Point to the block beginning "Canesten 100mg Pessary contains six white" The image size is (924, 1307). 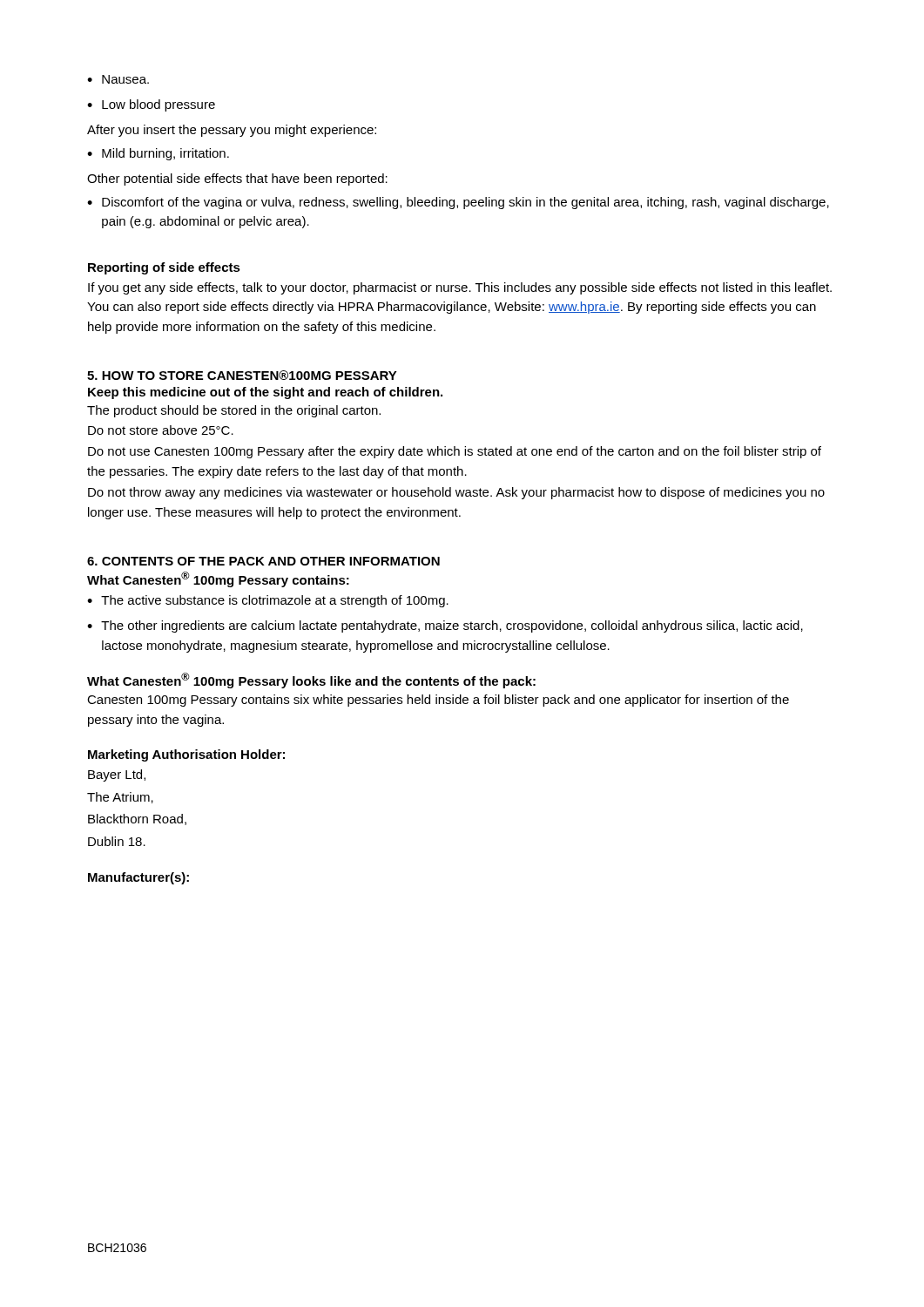[x=438, y=709]
